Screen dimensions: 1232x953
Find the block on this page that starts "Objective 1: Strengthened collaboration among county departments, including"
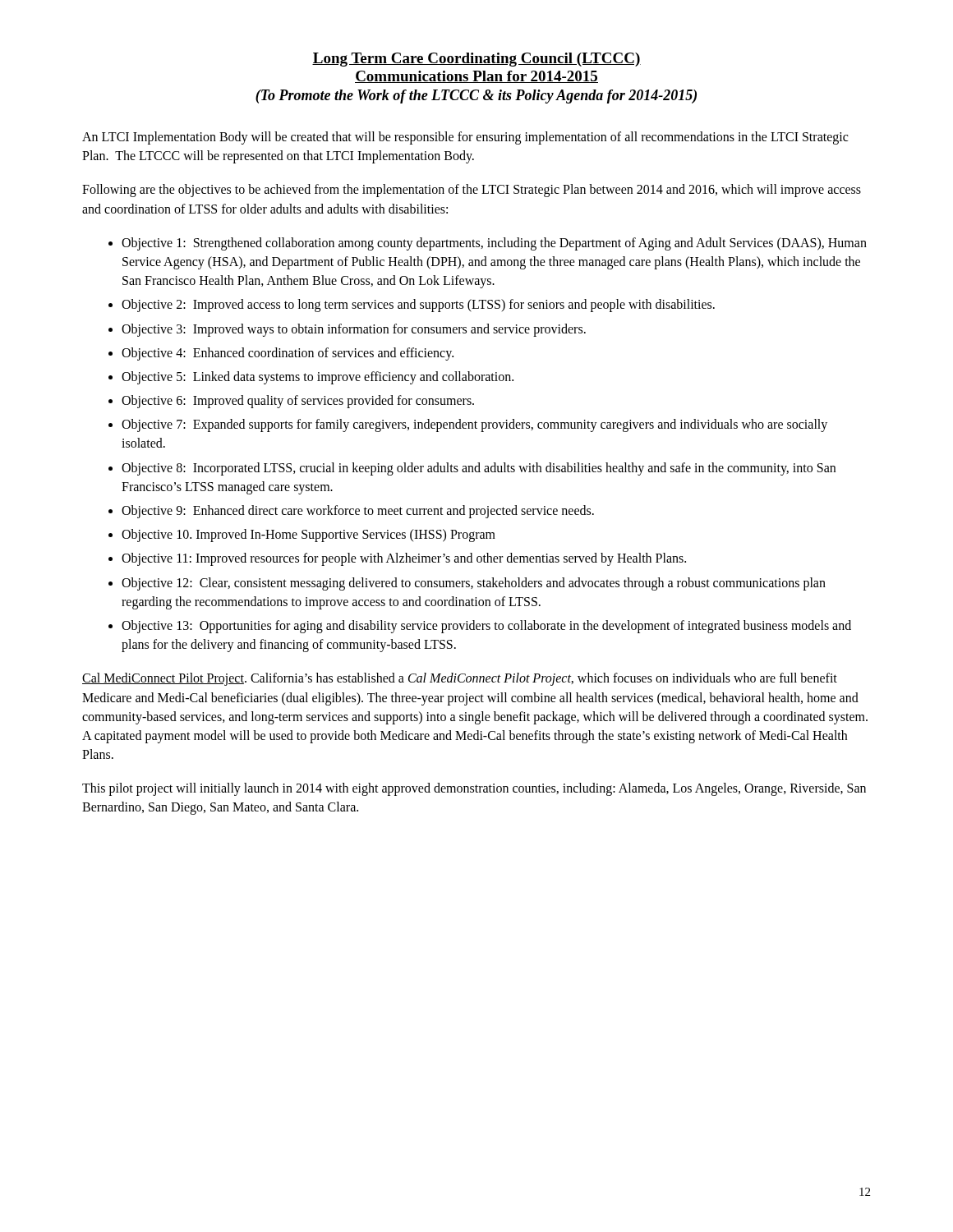[494, 262]
